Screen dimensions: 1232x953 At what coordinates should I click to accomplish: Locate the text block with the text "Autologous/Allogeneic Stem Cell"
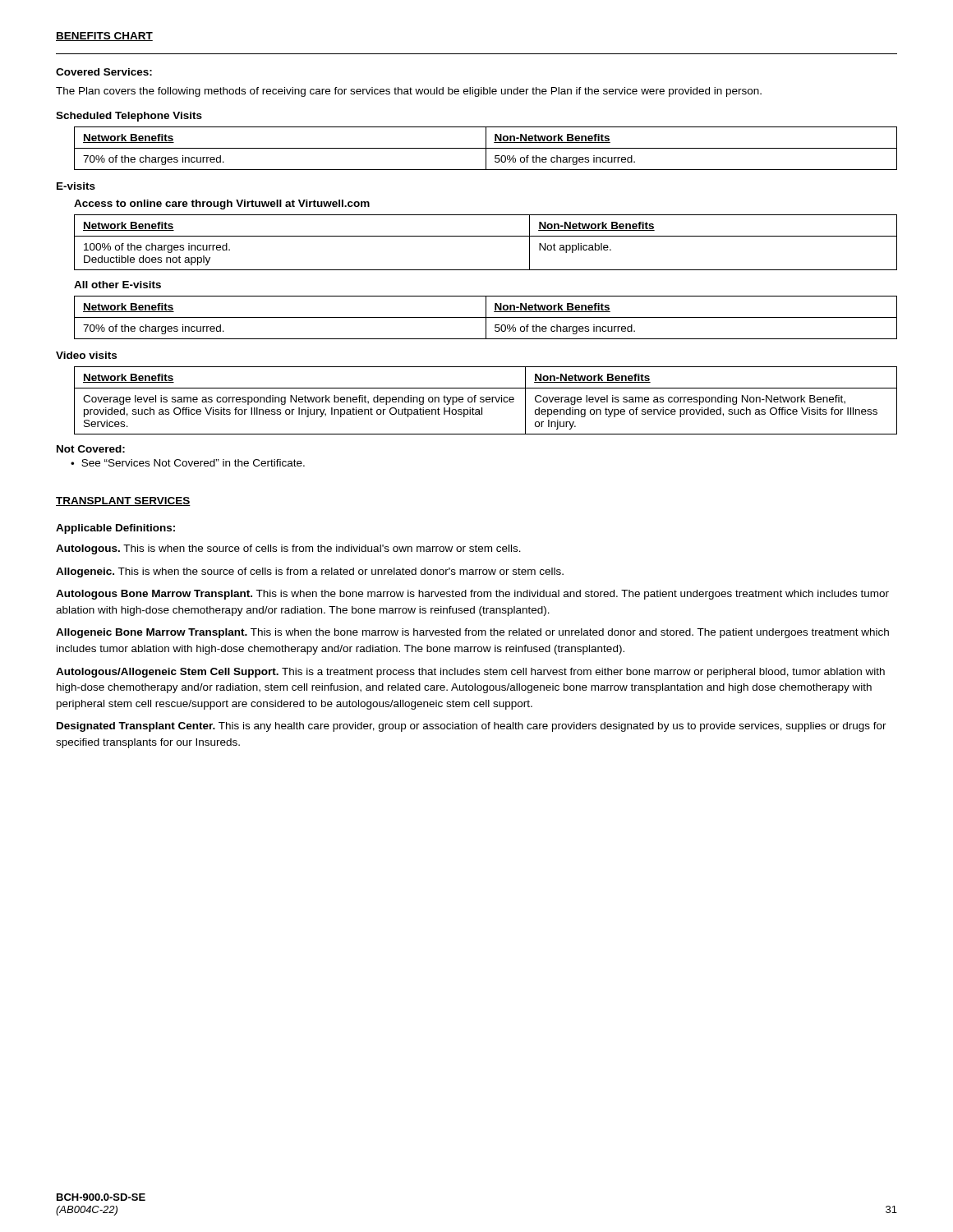point(471,687)
